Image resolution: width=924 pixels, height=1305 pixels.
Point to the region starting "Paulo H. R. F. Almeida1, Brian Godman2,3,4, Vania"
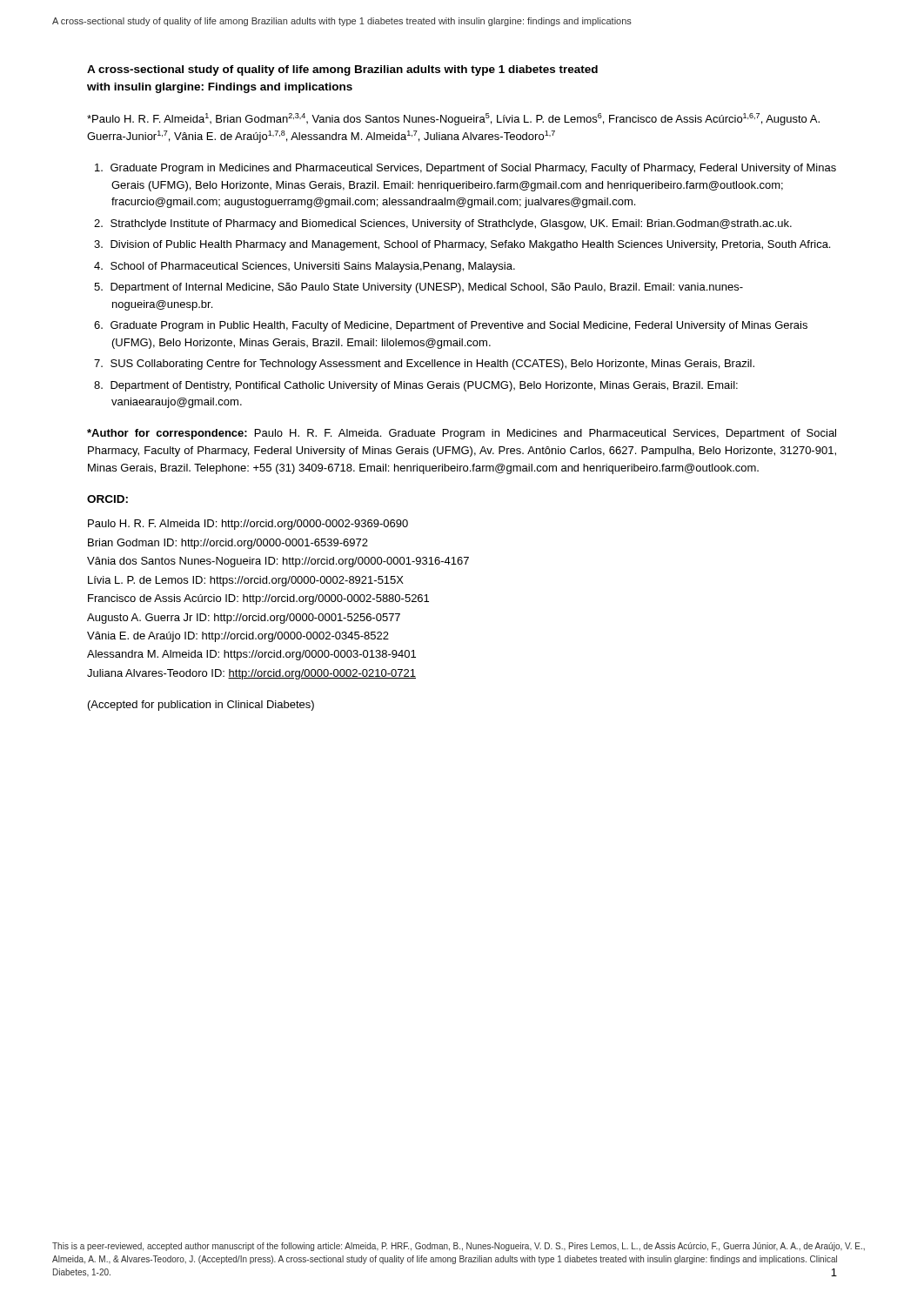(x=454, y=127)
